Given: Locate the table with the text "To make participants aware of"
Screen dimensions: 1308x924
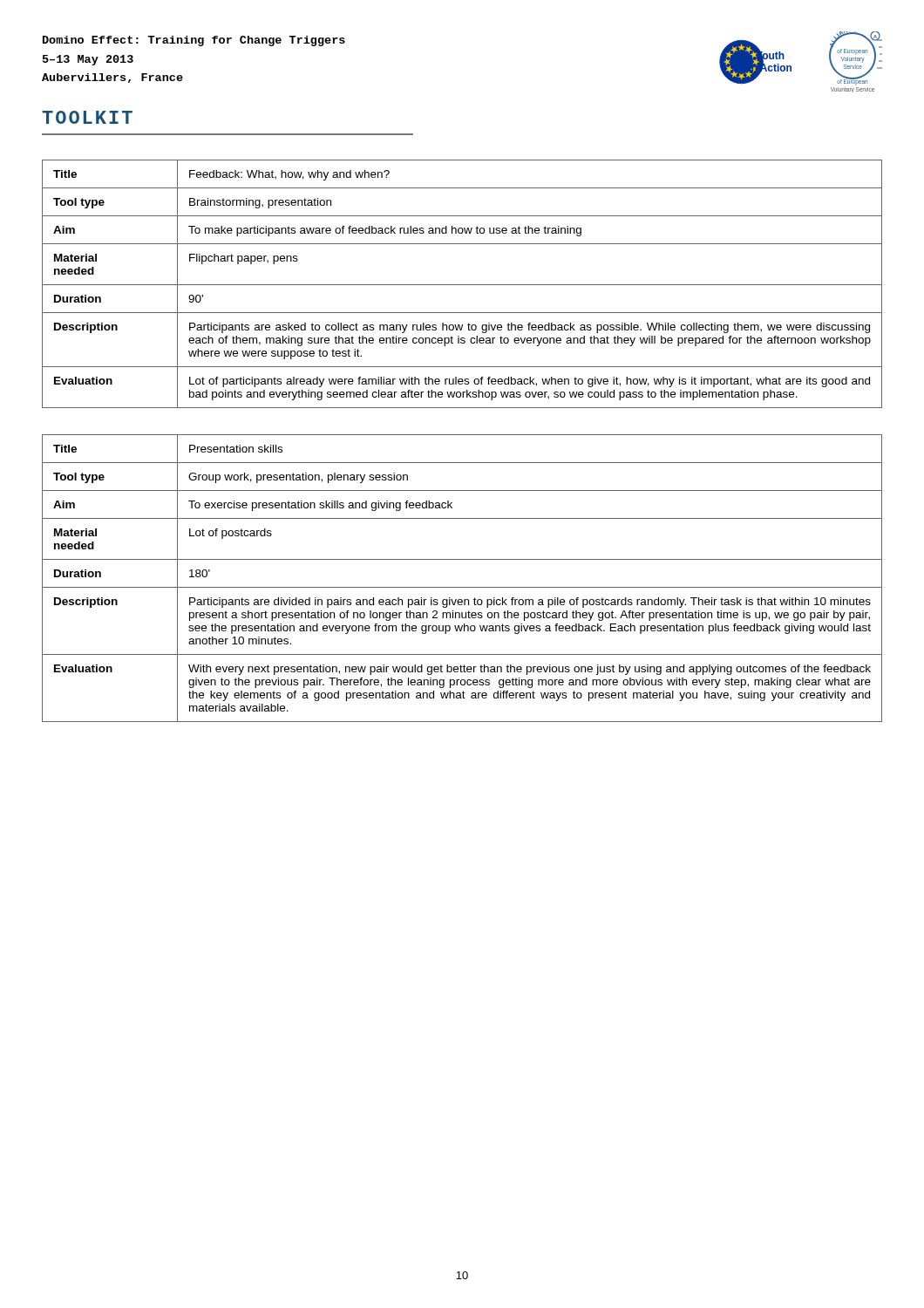Looking at the screenshot, I should pos(462,284).
